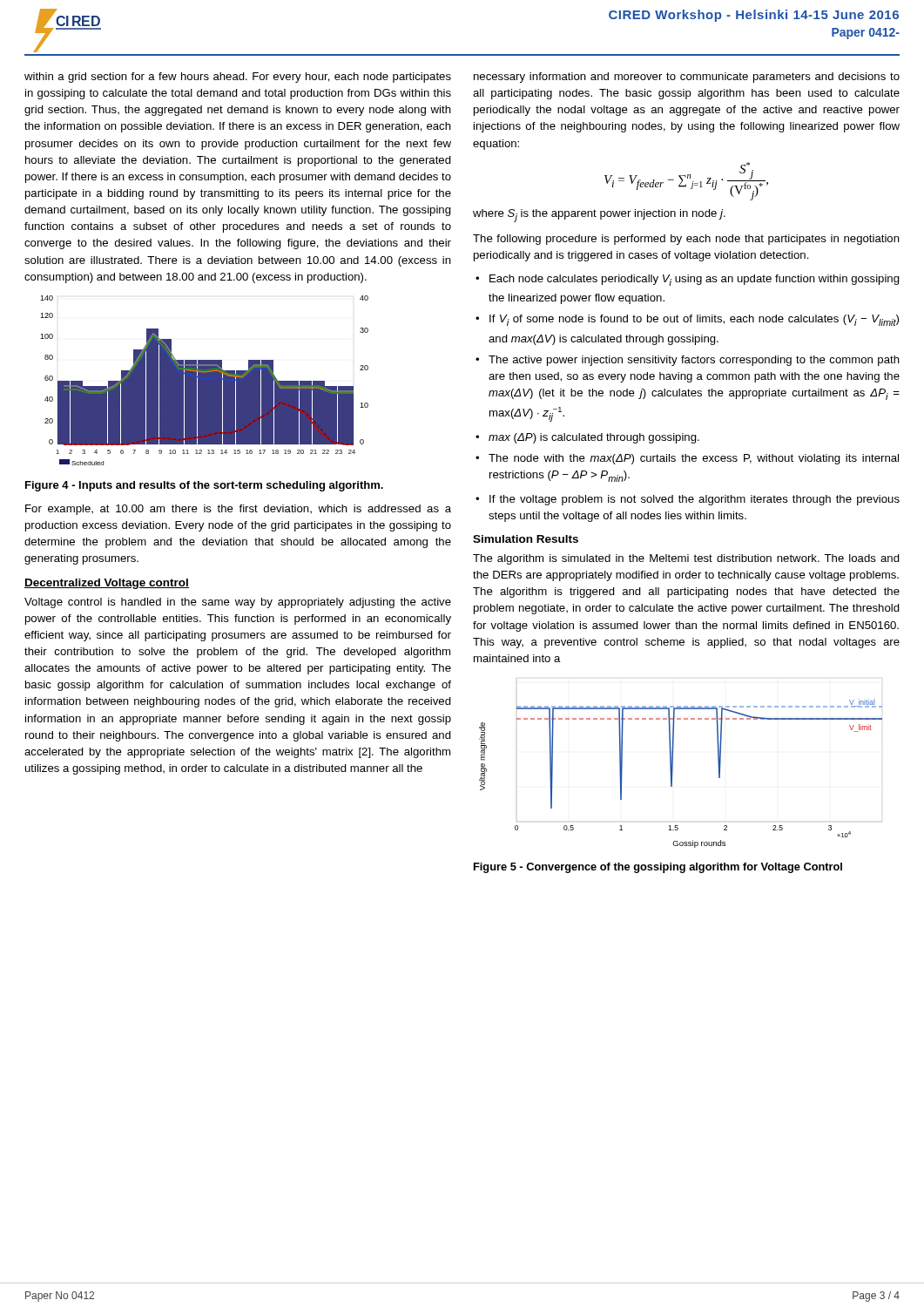Find the block on this page that starts "For example, at 10.00"
The height and width of the screenshot is (1307, 924).
(238, 533)
